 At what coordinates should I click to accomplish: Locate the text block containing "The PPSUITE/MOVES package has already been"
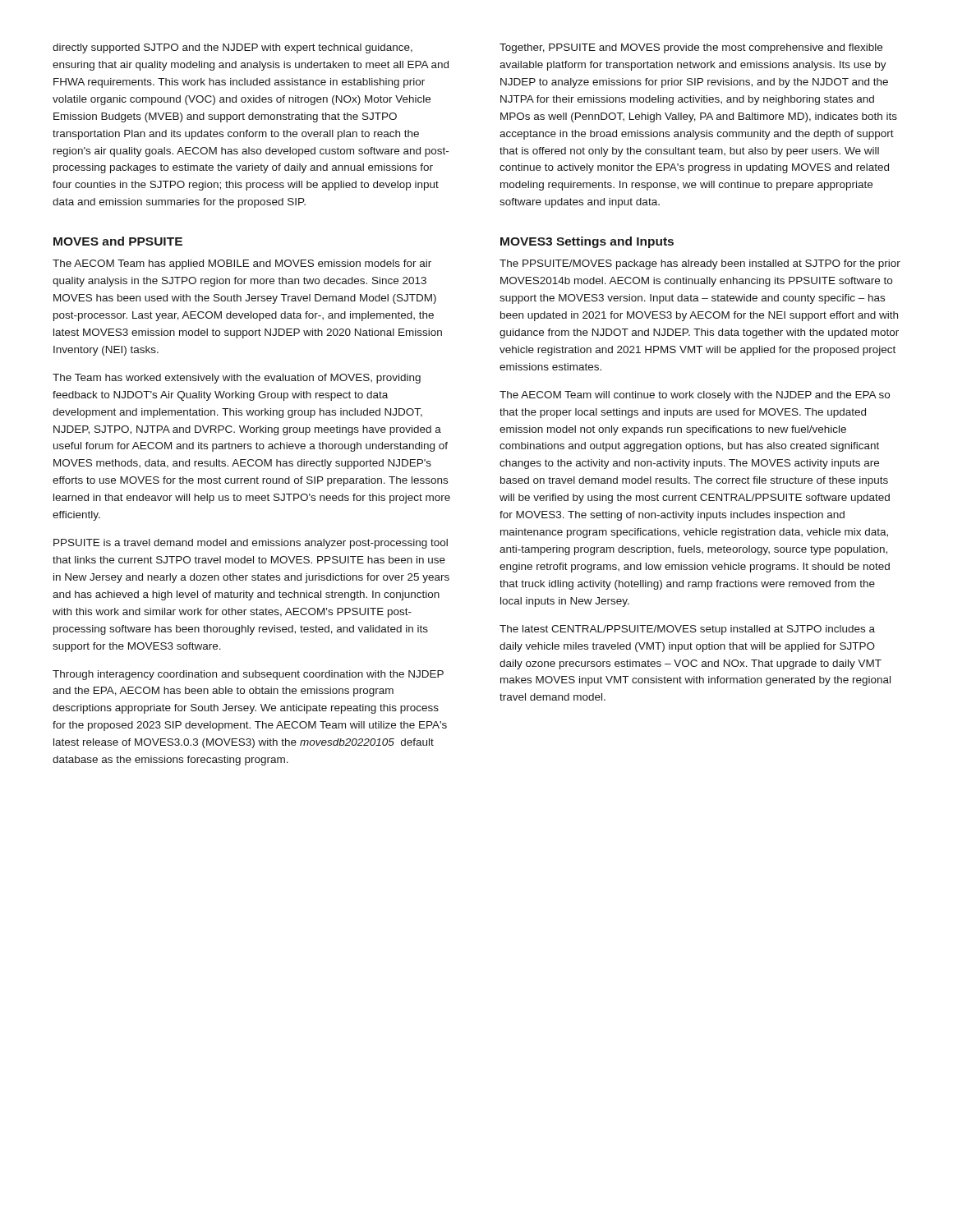tap(700, 315)
